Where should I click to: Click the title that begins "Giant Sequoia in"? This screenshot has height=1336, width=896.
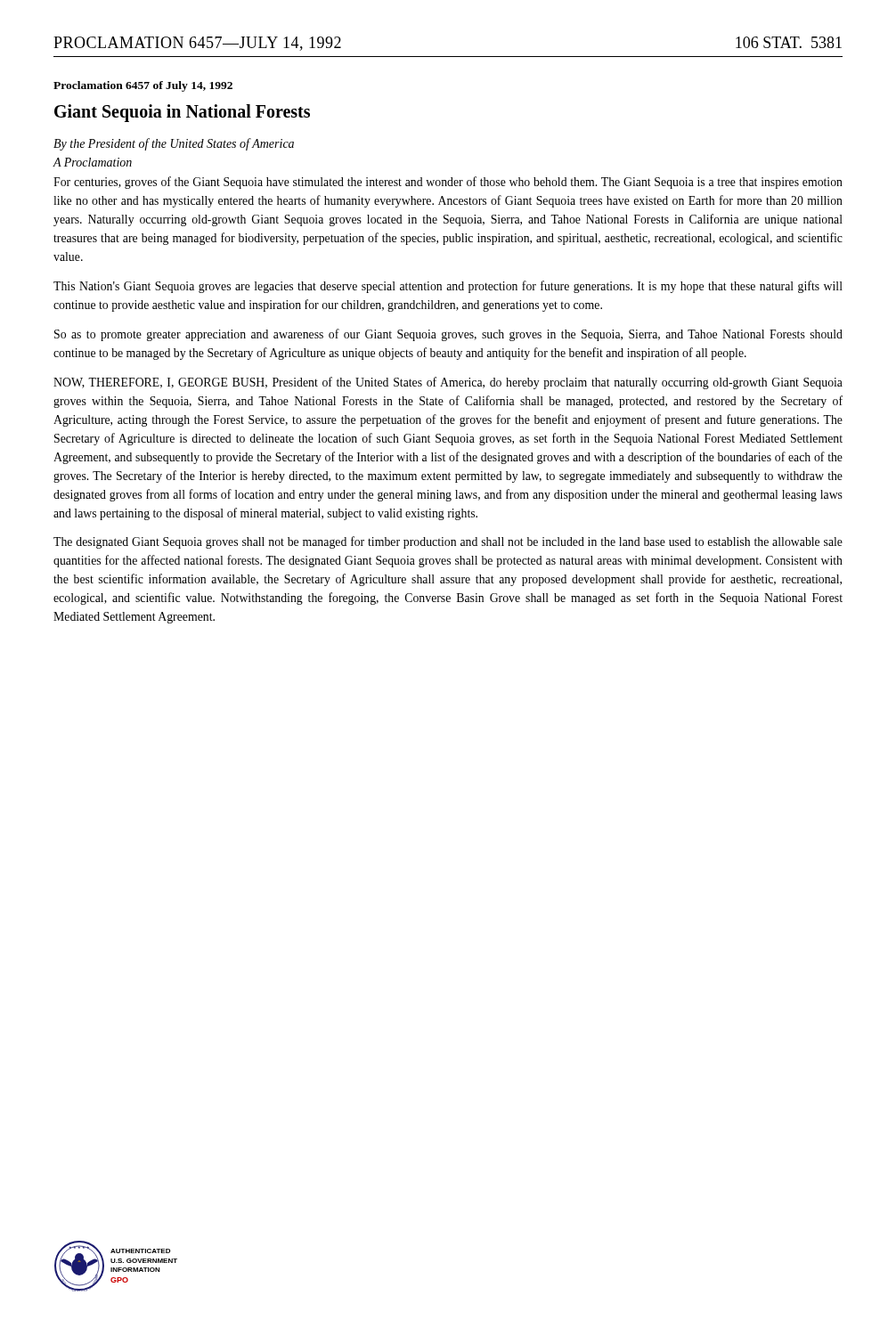[x=182, y=111]
